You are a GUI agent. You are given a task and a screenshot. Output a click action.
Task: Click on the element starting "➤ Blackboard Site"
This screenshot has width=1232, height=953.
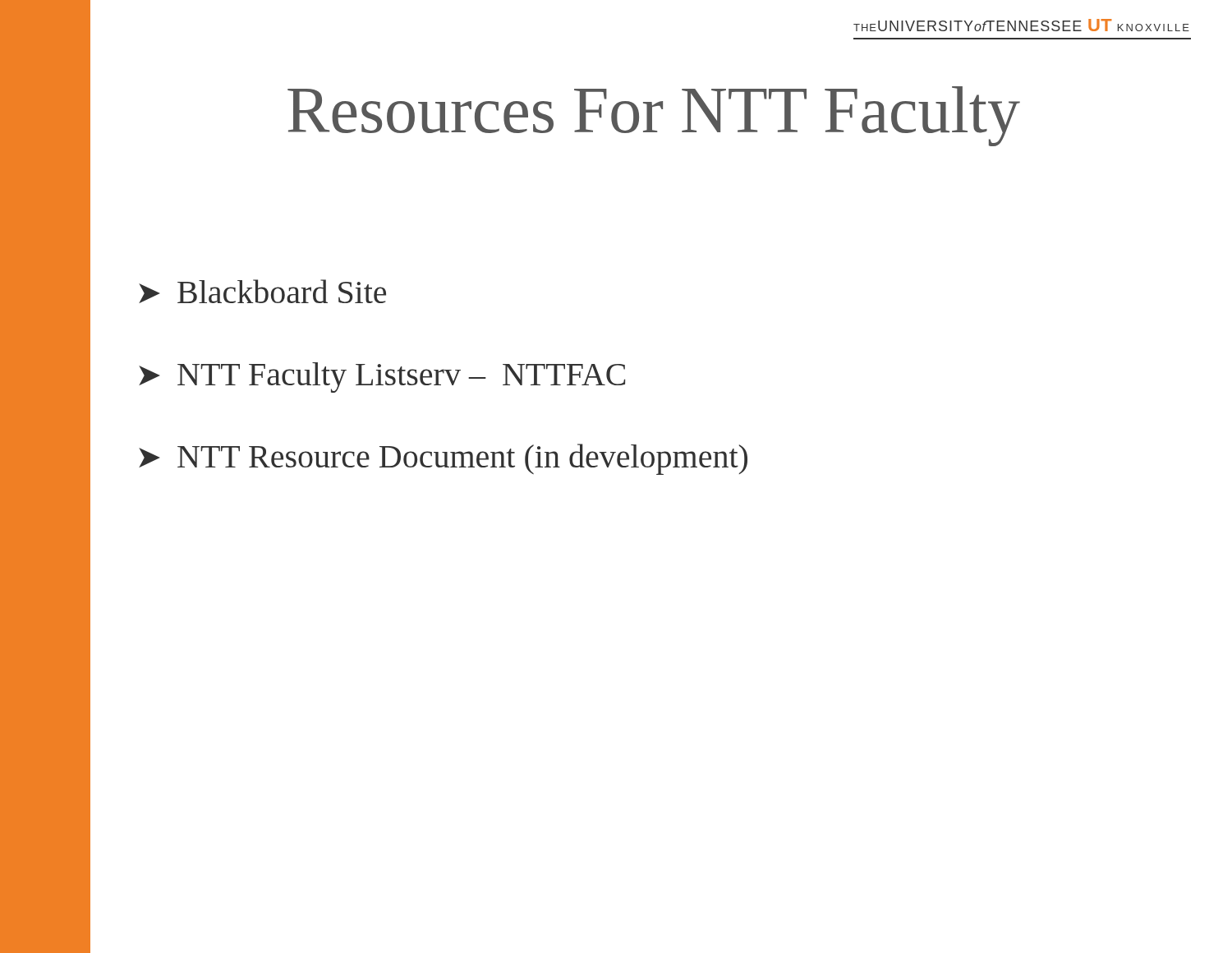tap(261, 292)
